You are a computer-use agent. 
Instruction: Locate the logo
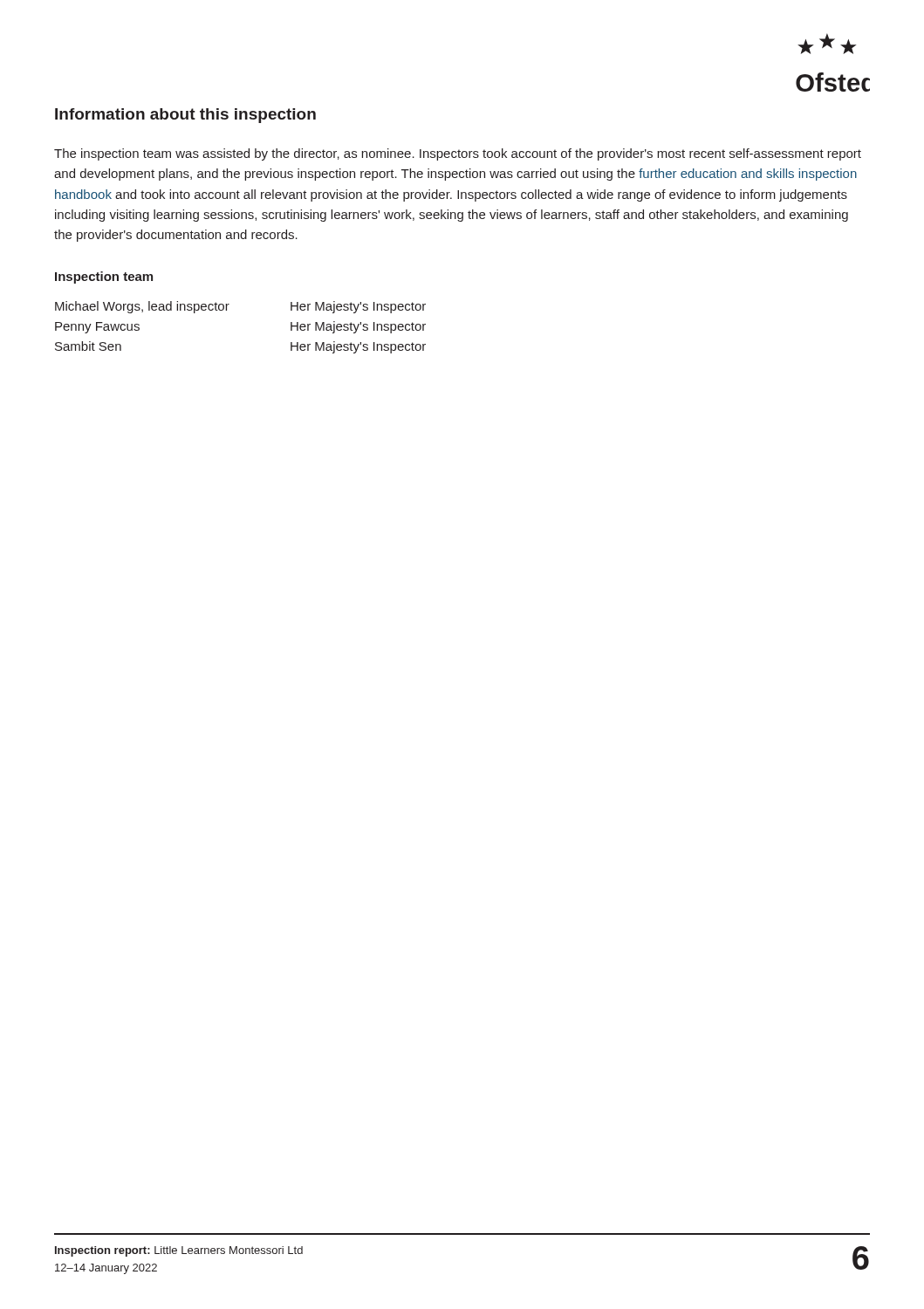[x=831, y=67]
